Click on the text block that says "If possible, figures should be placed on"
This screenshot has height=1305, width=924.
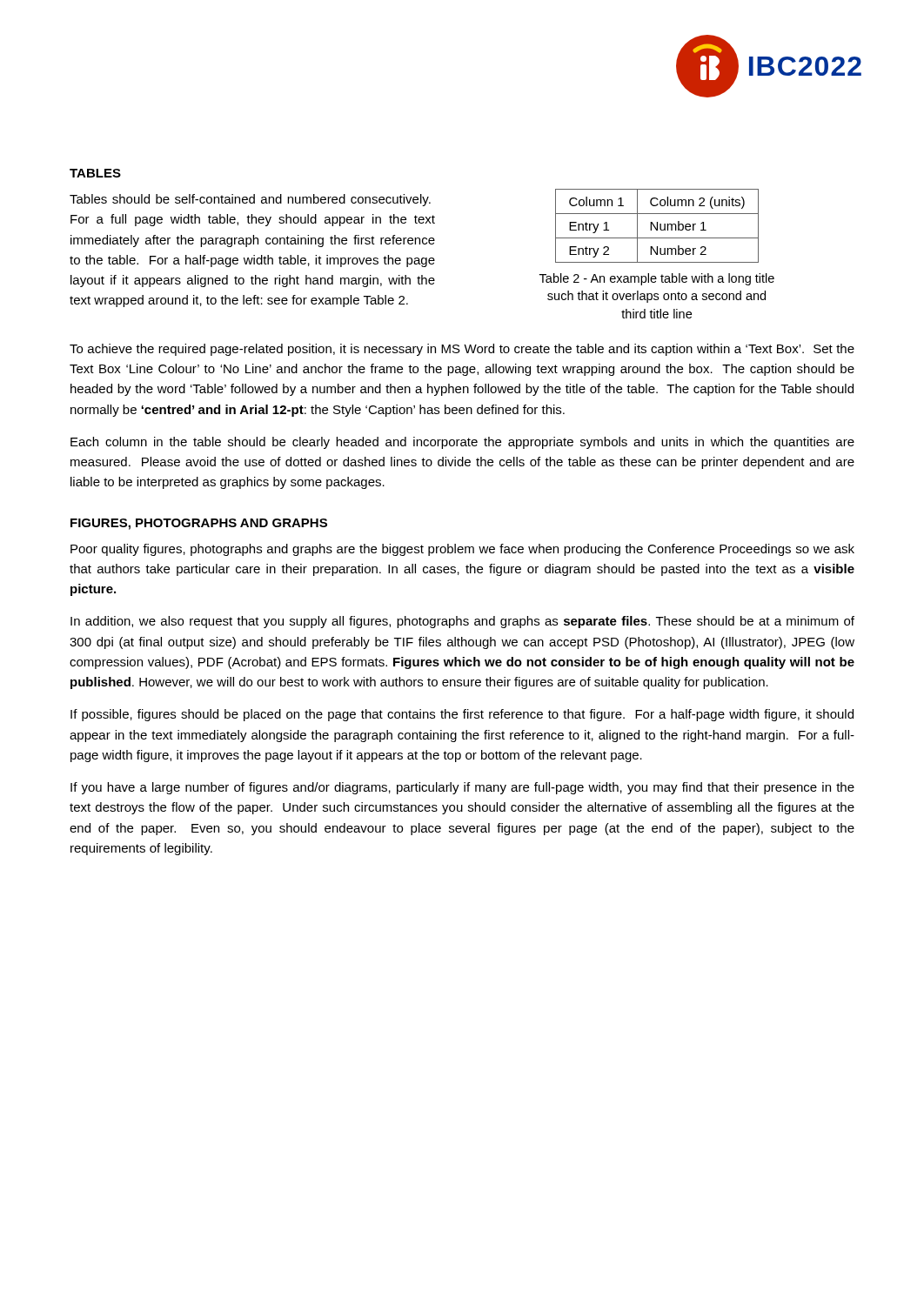(x=462, y=734)
